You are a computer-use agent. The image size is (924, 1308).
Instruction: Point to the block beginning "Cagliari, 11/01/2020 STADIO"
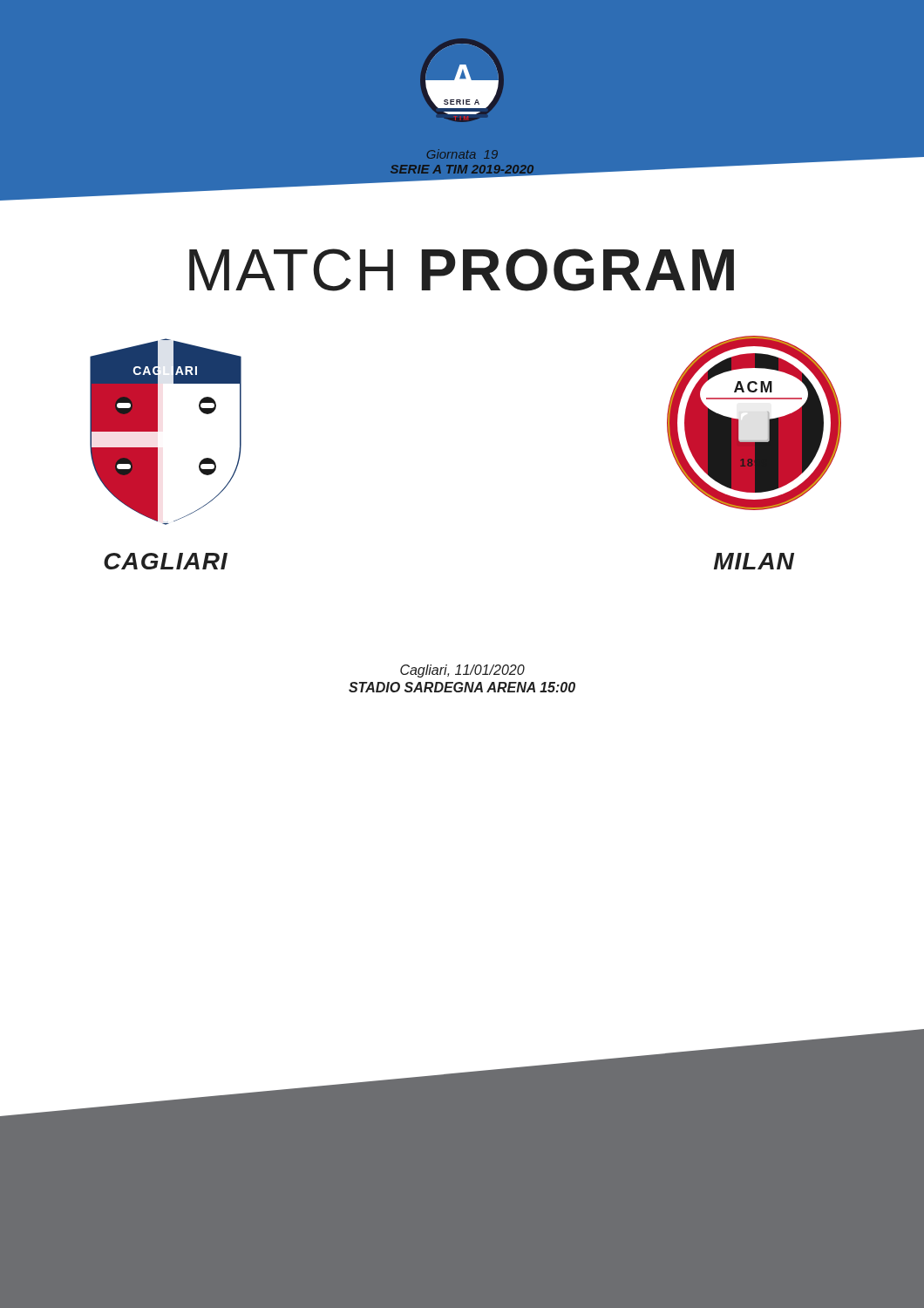point(462,679)
